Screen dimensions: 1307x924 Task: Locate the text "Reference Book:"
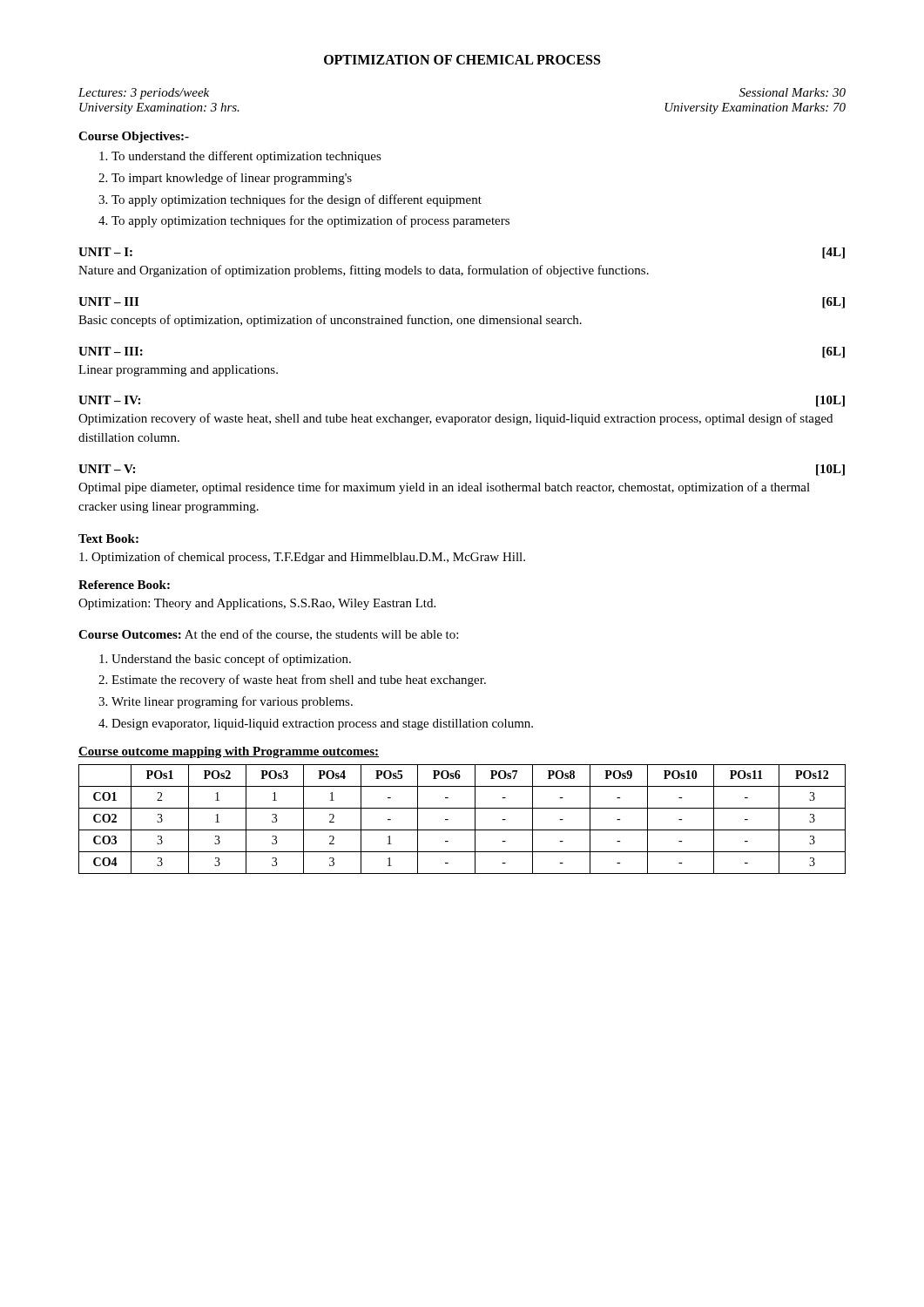(125, 585)
